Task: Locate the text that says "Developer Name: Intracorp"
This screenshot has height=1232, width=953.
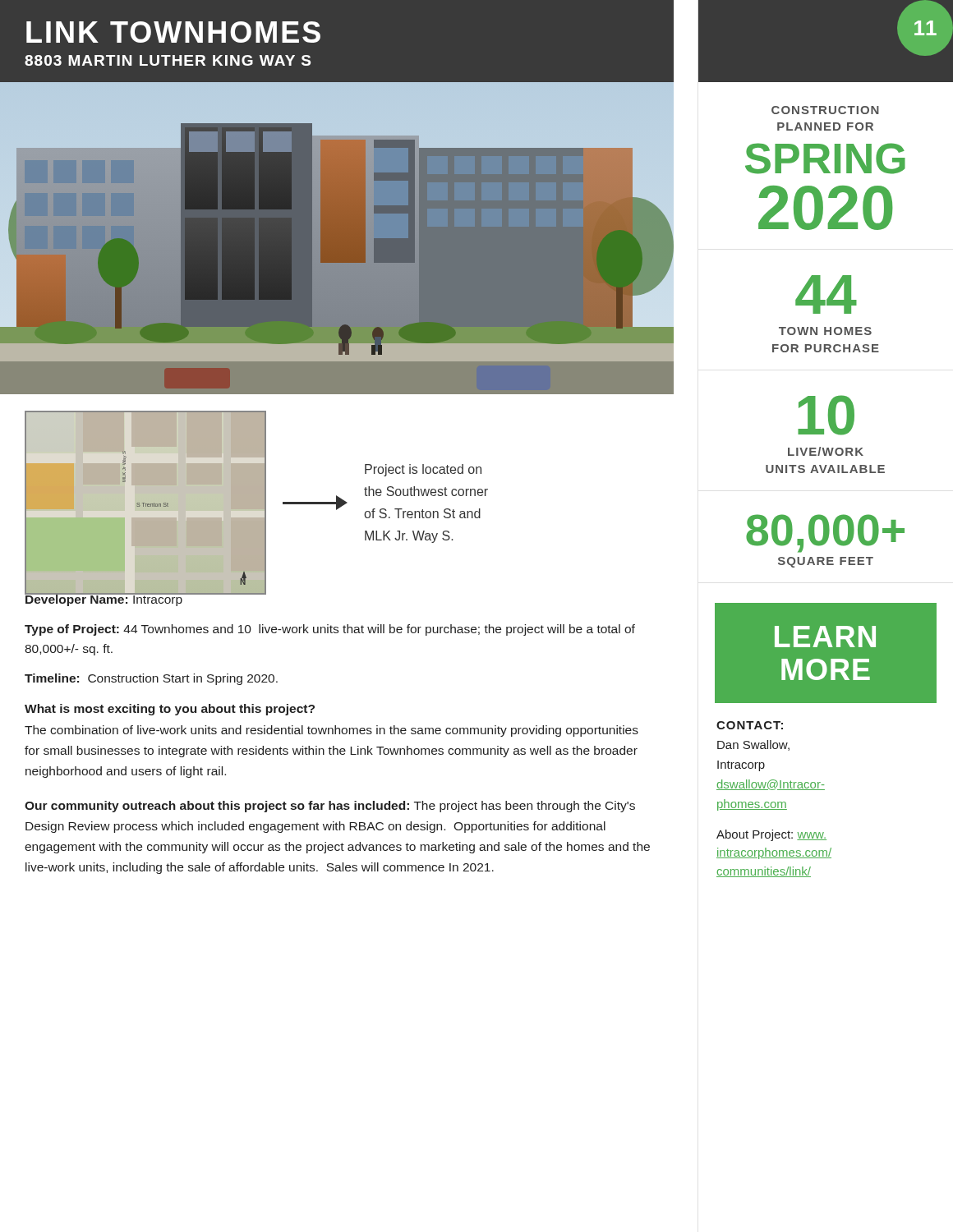Action: click(104, 599)
